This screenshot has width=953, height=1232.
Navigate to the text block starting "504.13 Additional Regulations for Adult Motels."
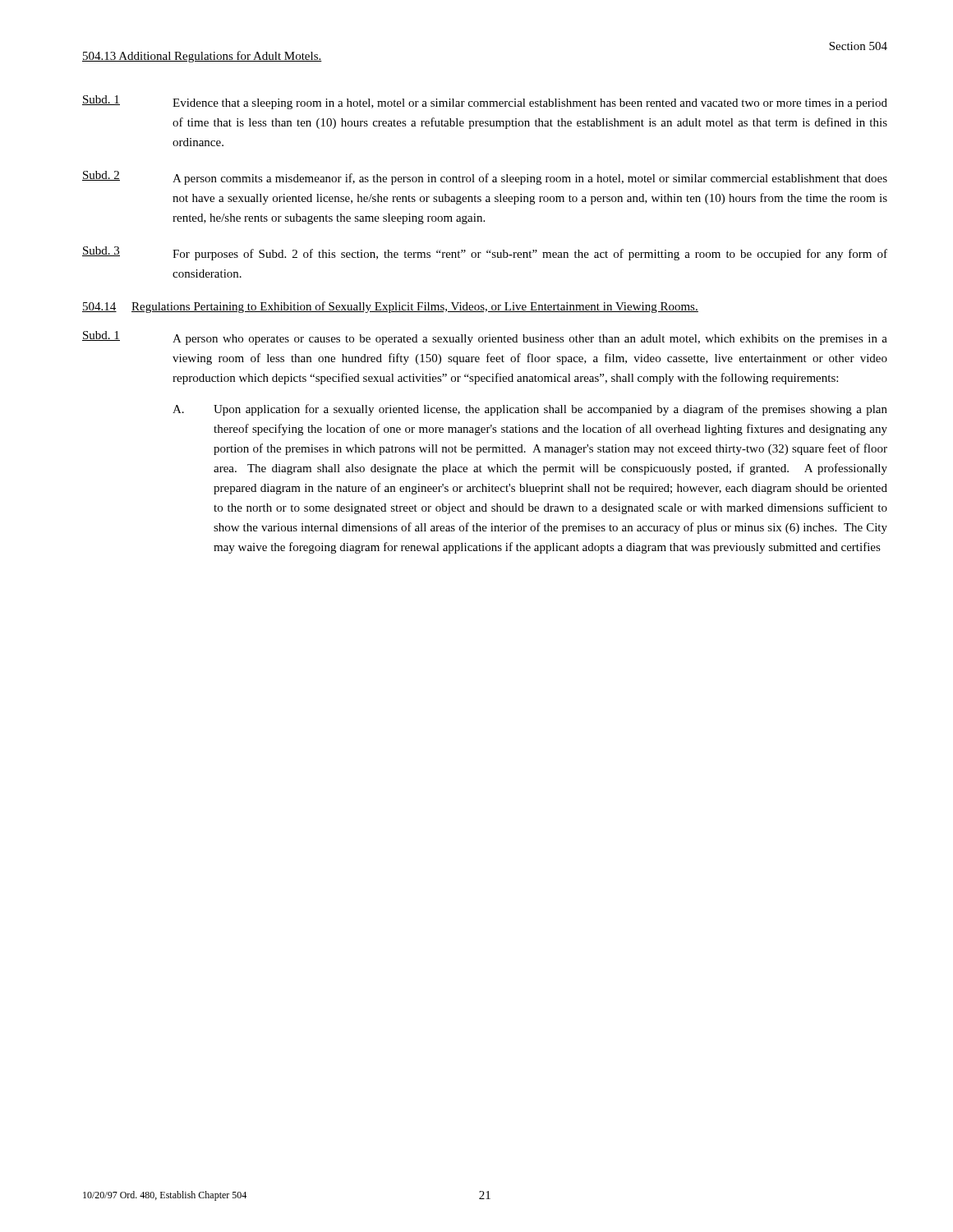pos(202,56)
